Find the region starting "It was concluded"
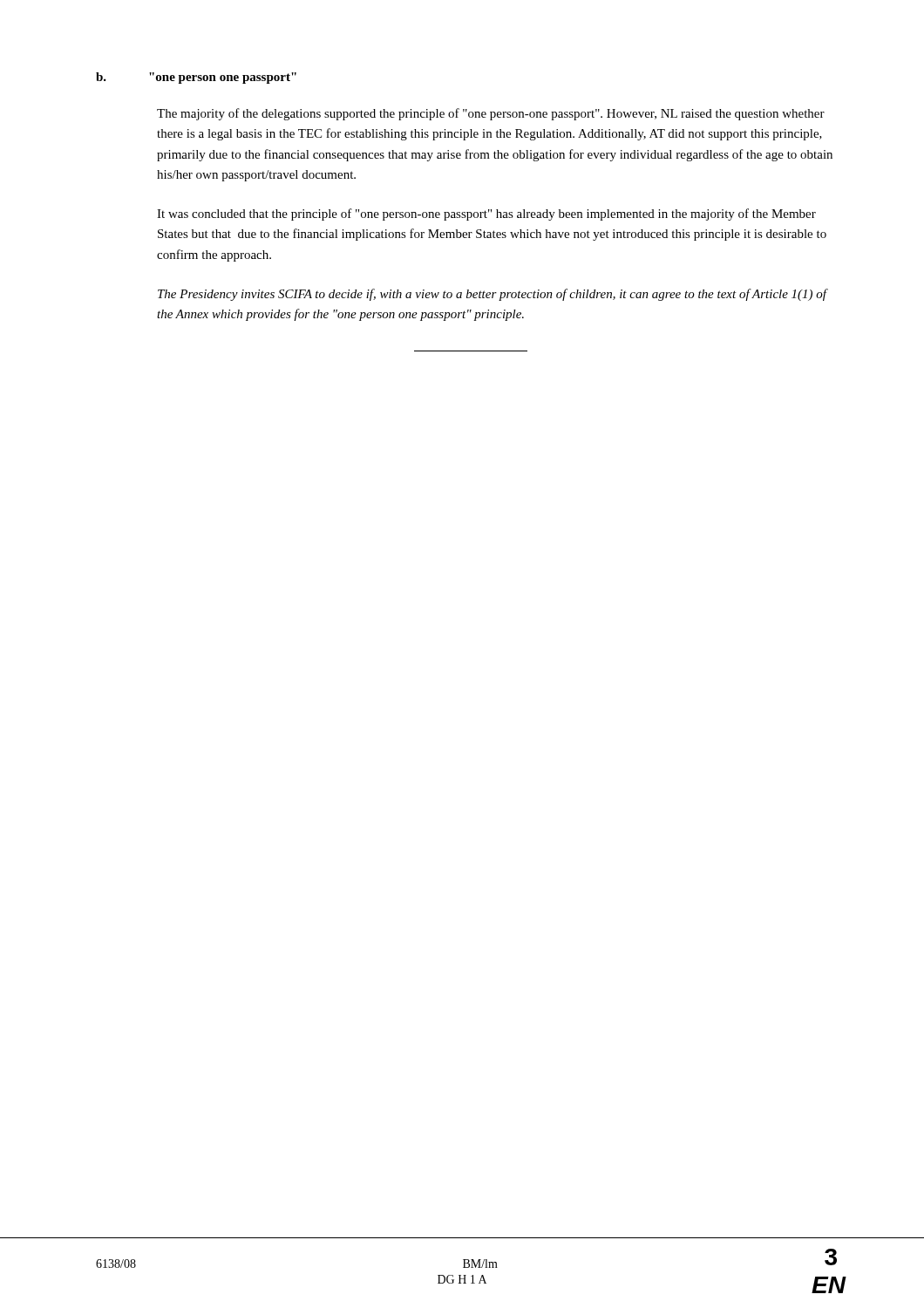924x1308 pixels. (492, 234)
